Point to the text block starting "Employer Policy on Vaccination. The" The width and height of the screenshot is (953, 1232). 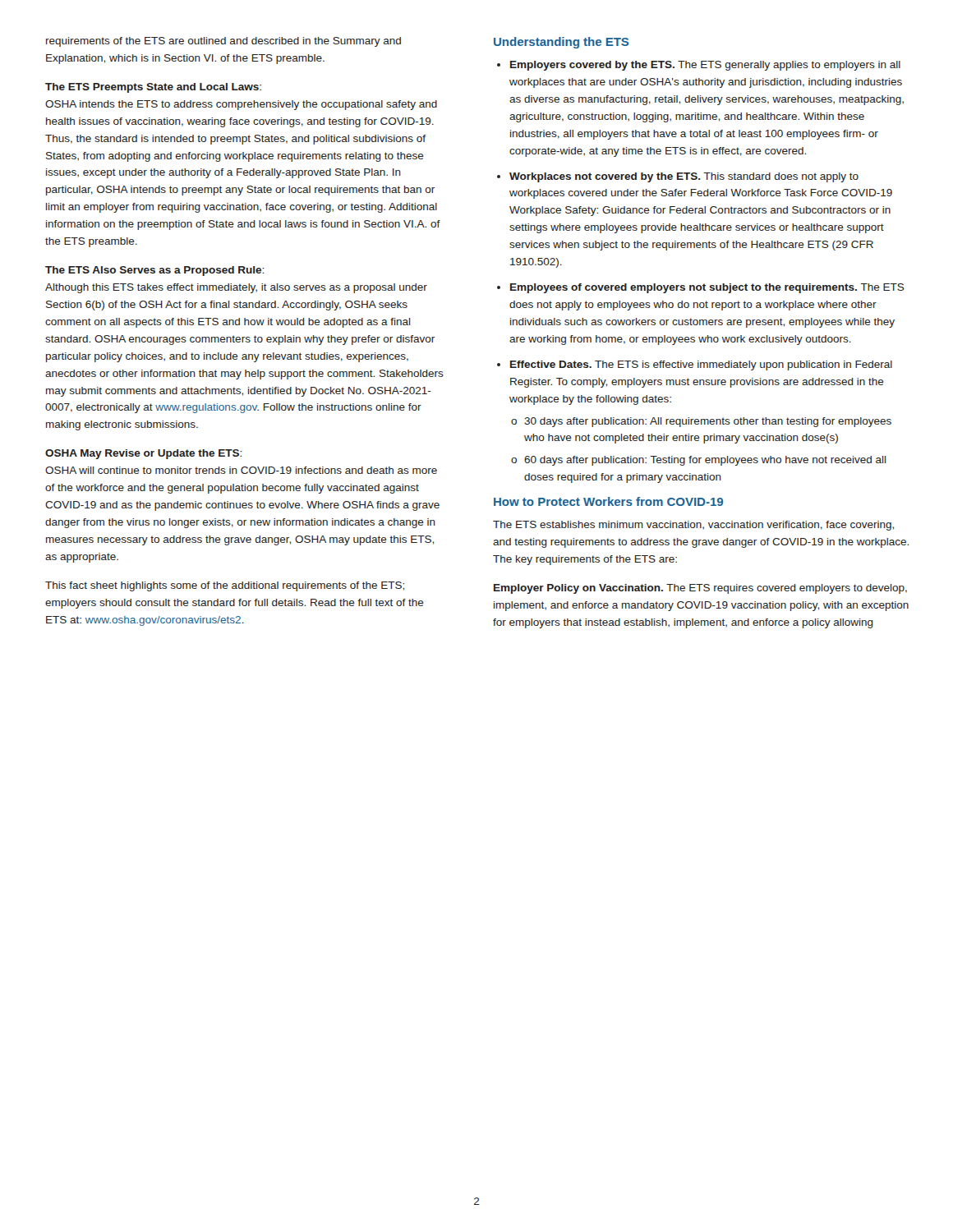click(701, 605)
